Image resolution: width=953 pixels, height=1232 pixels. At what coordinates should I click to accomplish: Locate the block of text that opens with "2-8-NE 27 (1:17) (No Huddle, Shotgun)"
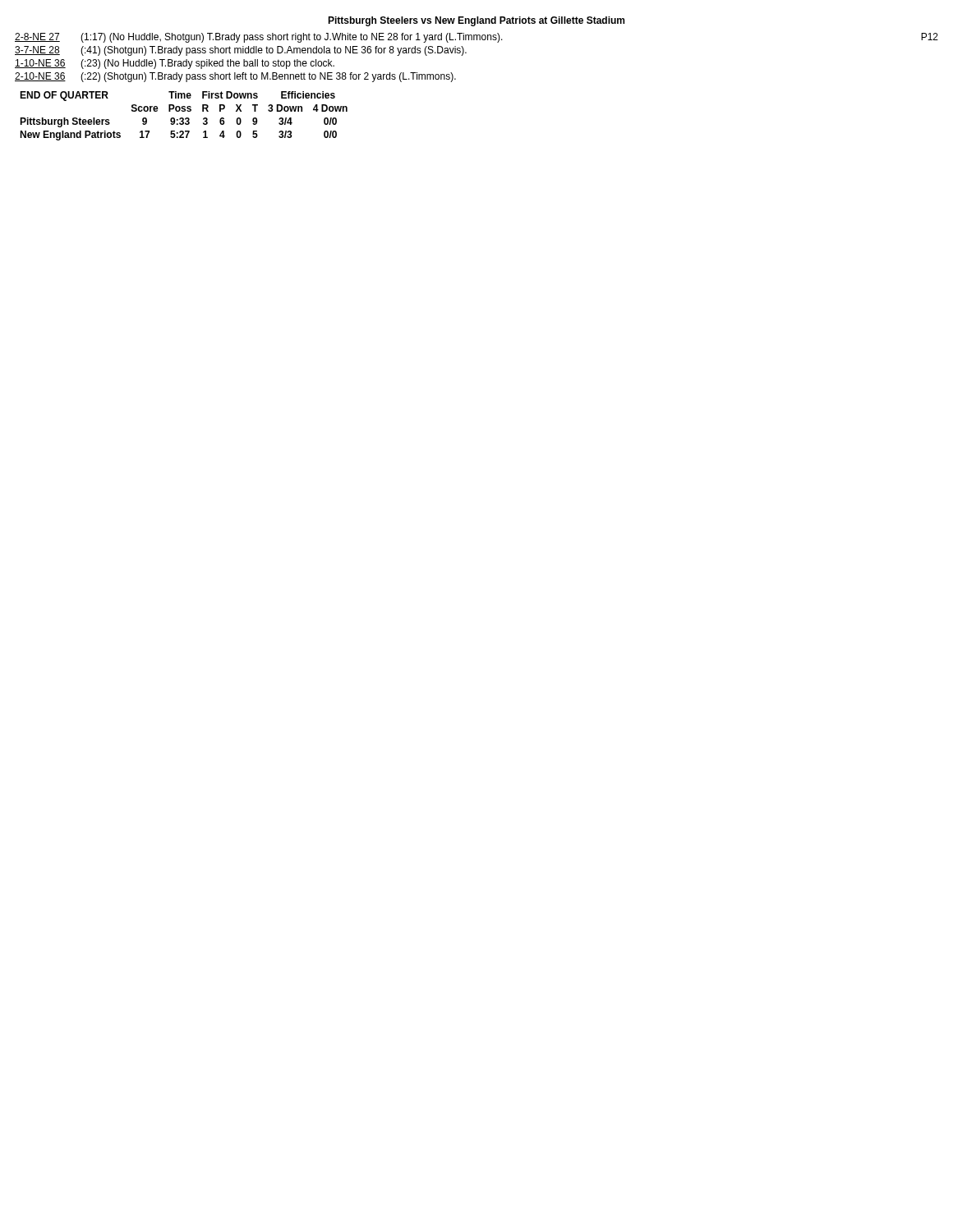[x=476, y=37]
